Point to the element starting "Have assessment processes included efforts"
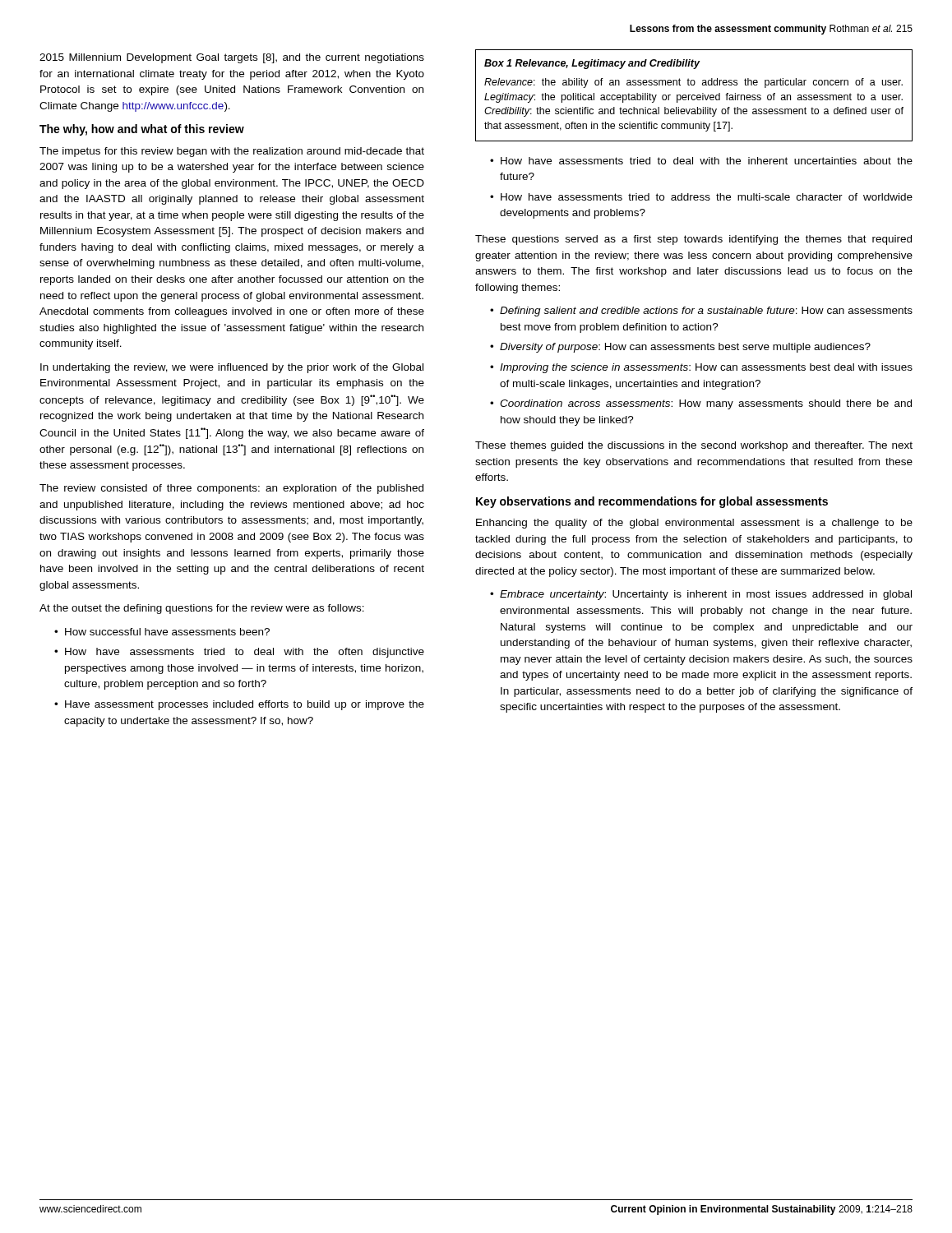 click(x=244, y=712)
